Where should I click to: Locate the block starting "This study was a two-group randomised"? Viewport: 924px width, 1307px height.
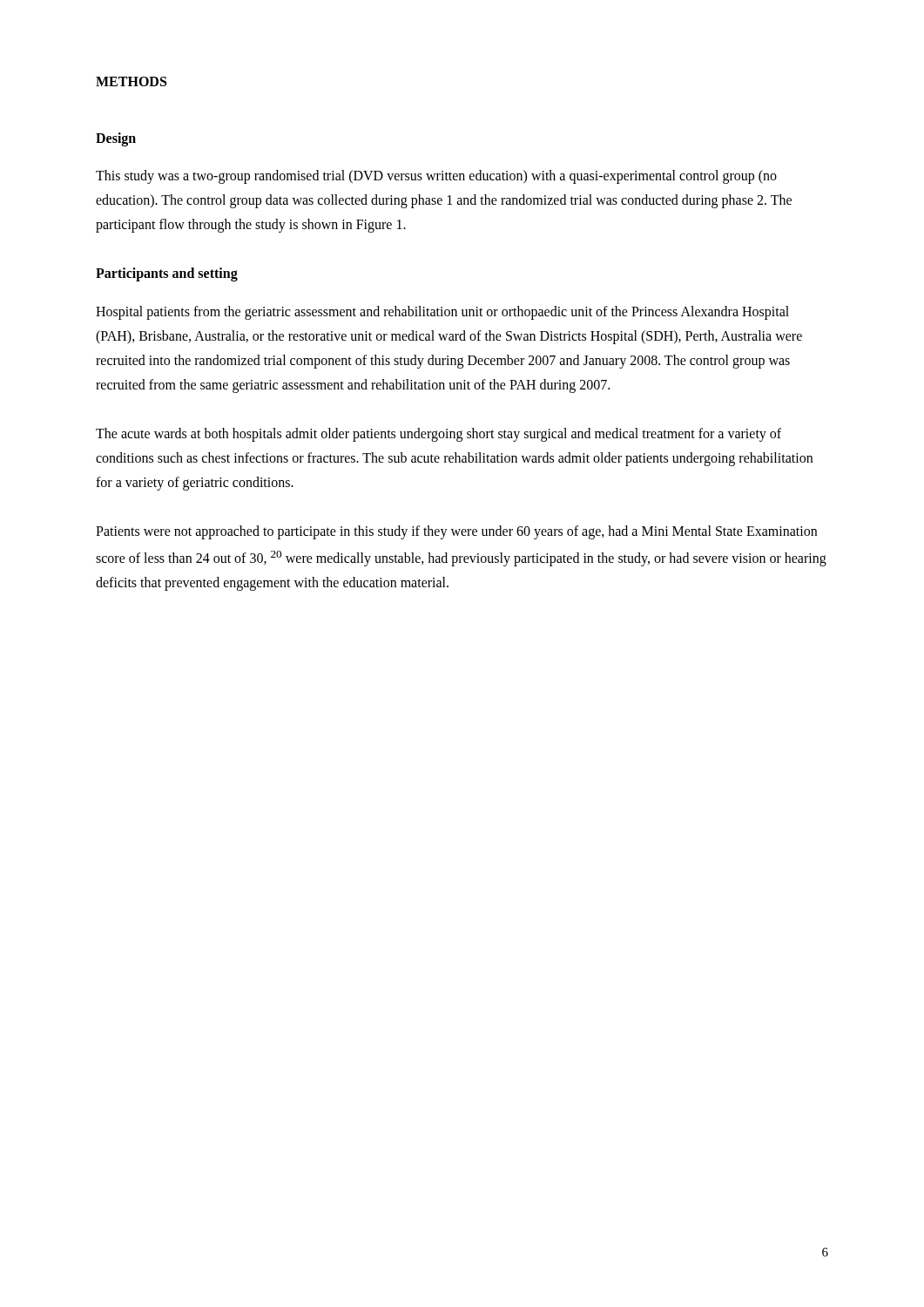444,200
